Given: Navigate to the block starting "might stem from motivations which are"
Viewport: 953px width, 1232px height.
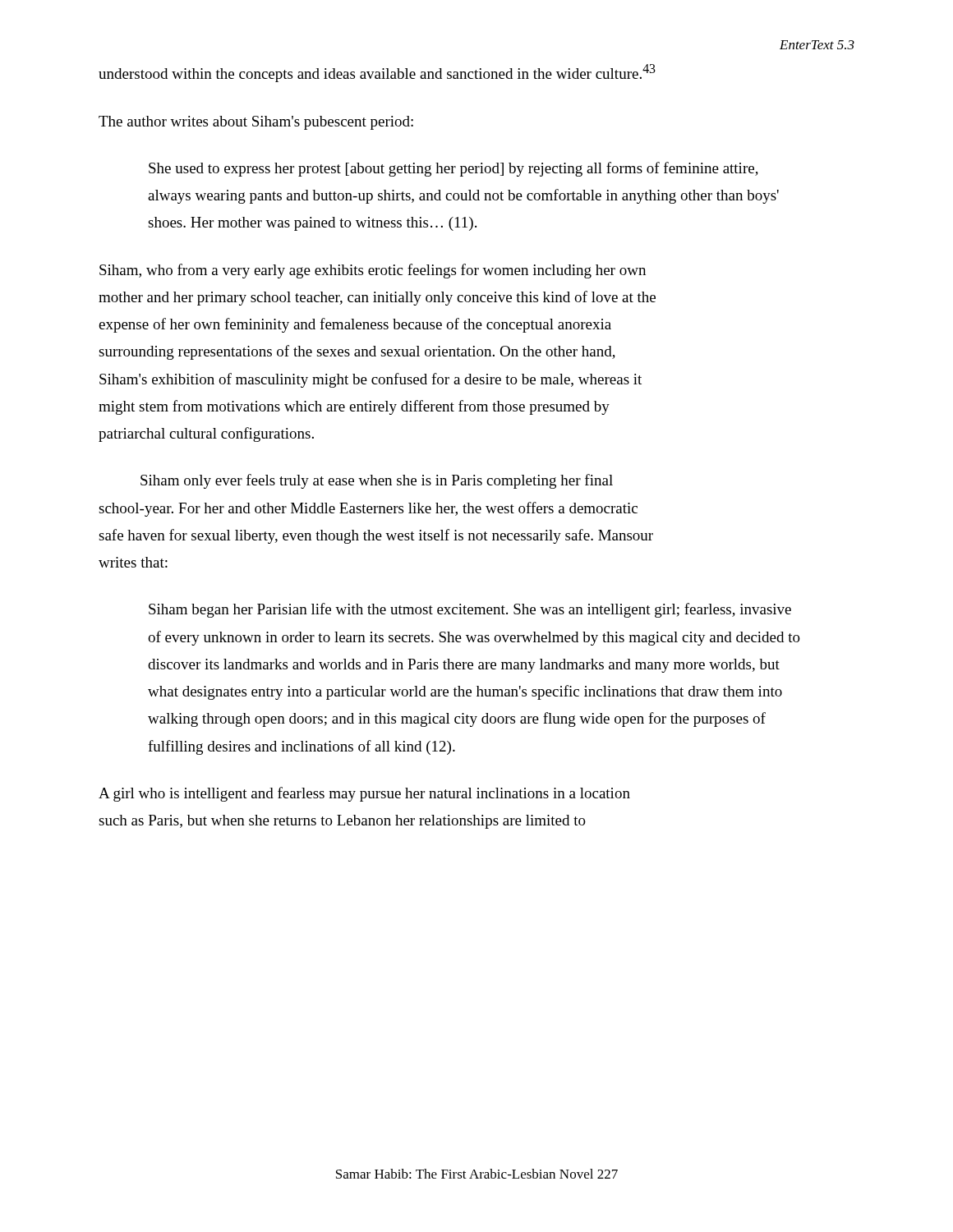Looking at the screenshot, I should coord(354,406).
